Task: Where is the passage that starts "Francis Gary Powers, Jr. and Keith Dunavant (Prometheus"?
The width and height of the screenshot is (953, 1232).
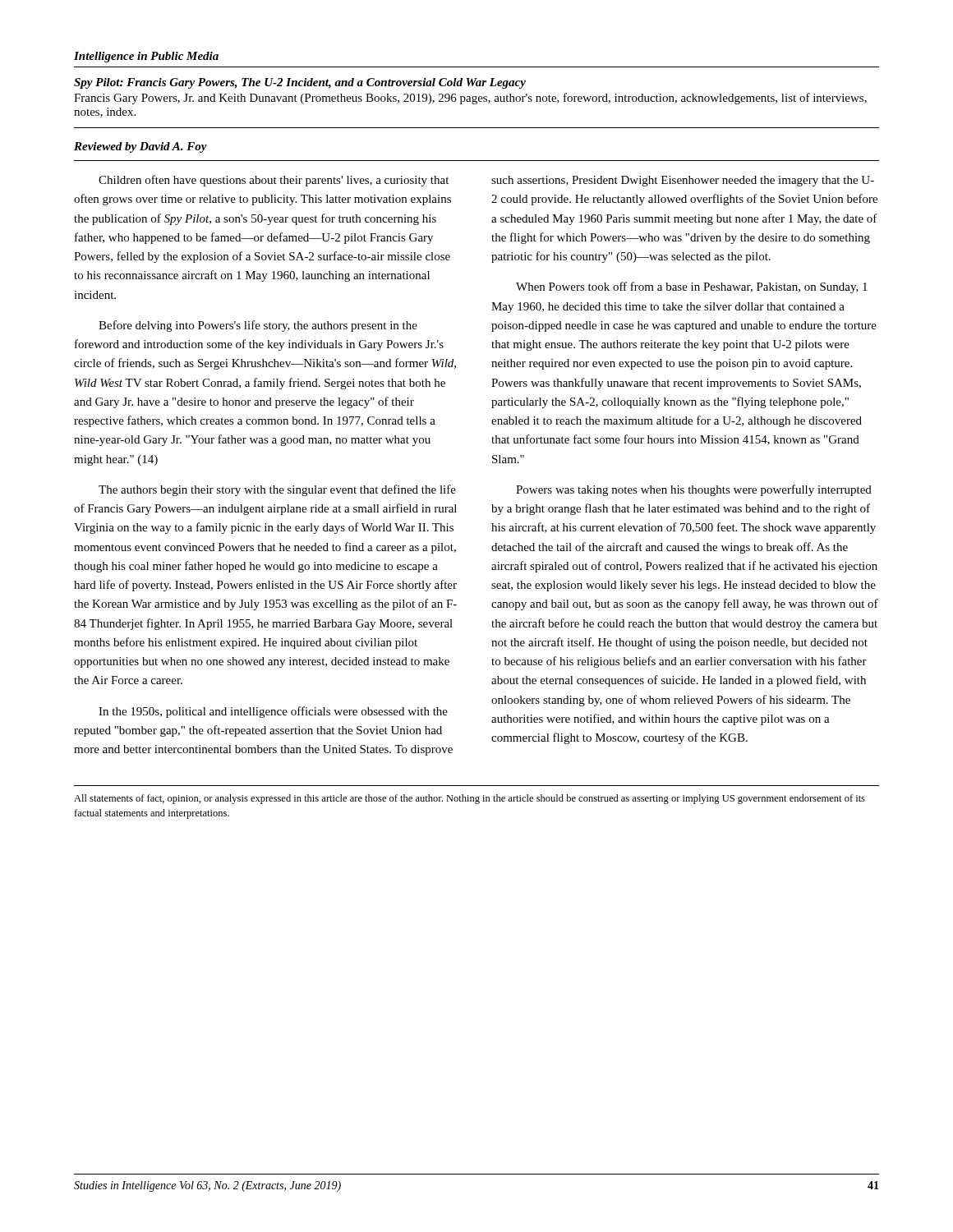Action: pos(471,105)
